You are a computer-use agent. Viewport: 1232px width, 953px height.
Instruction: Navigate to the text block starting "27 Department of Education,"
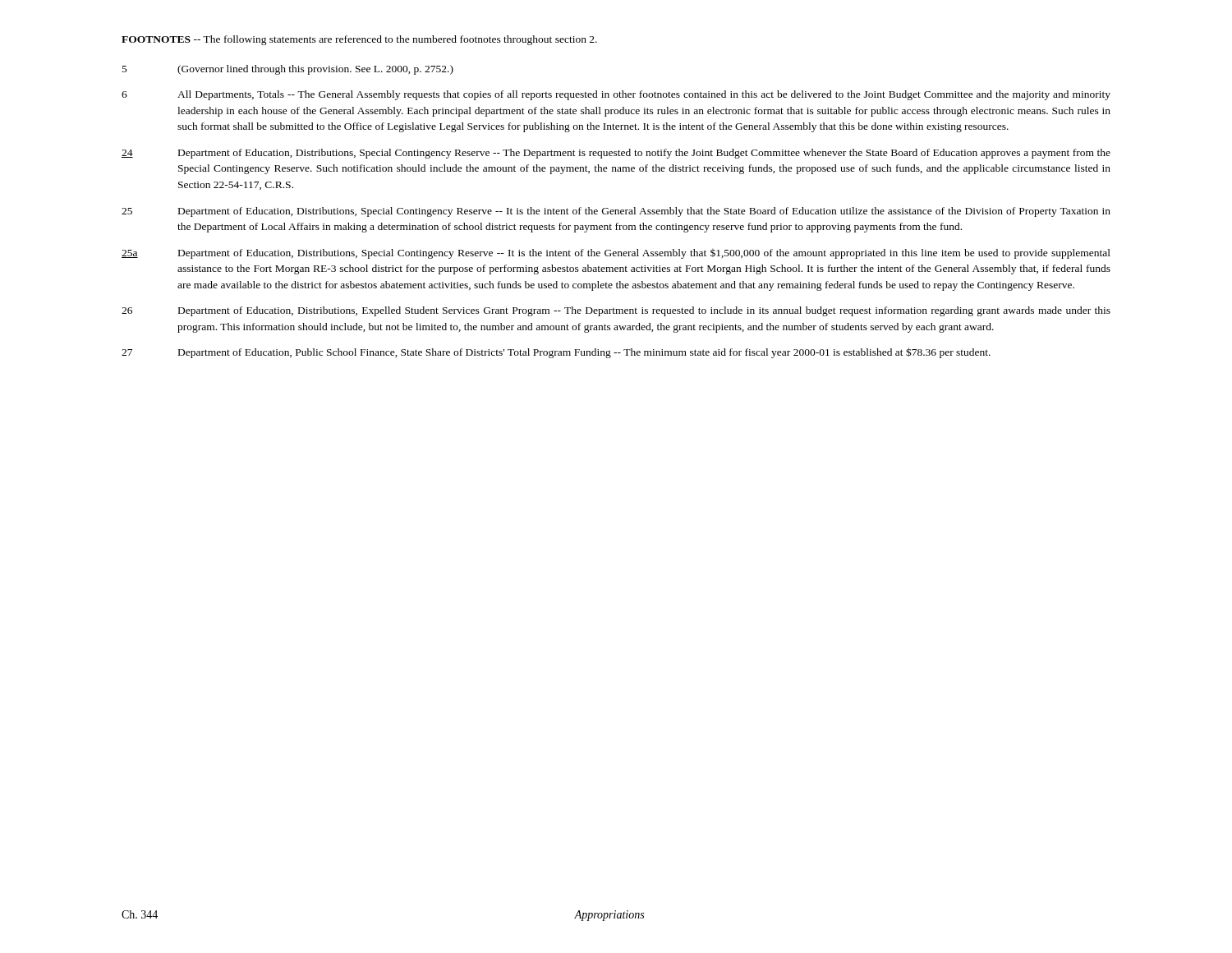tap(616, 353)
